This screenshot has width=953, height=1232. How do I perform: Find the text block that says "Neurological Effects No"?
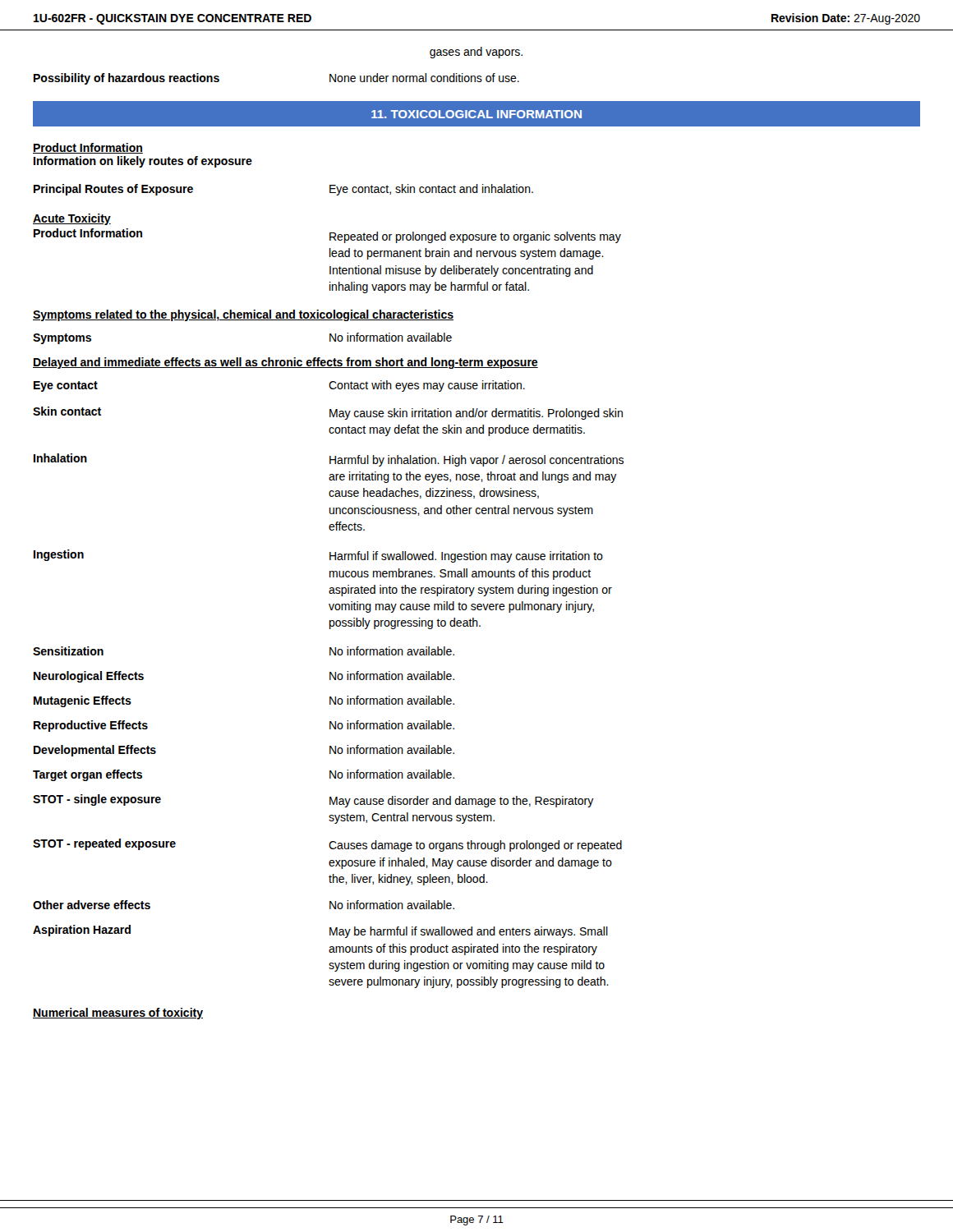point(93,677)
